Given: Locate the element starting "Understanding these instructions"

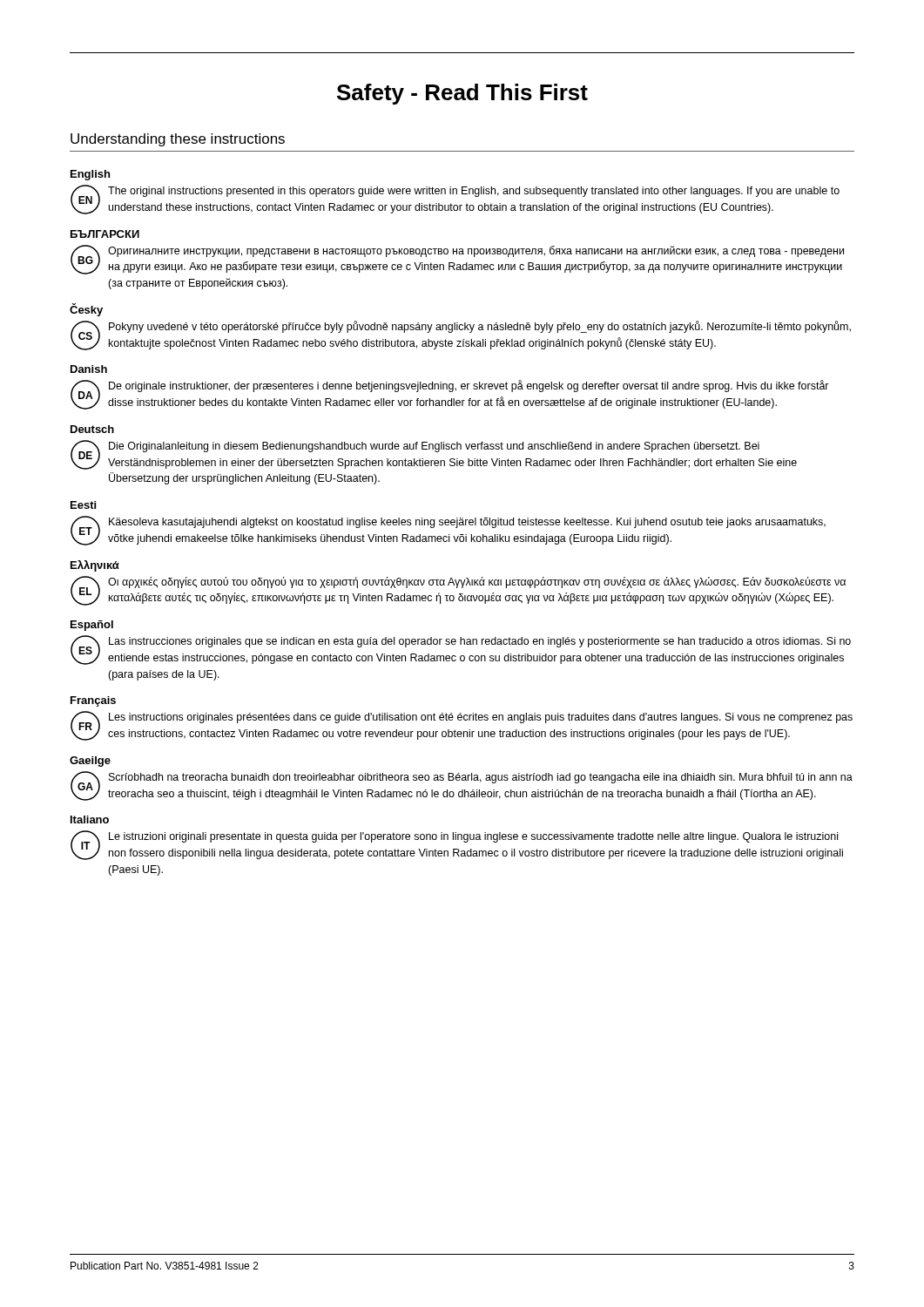Looking at the screenshot, I should coord(462,141).
